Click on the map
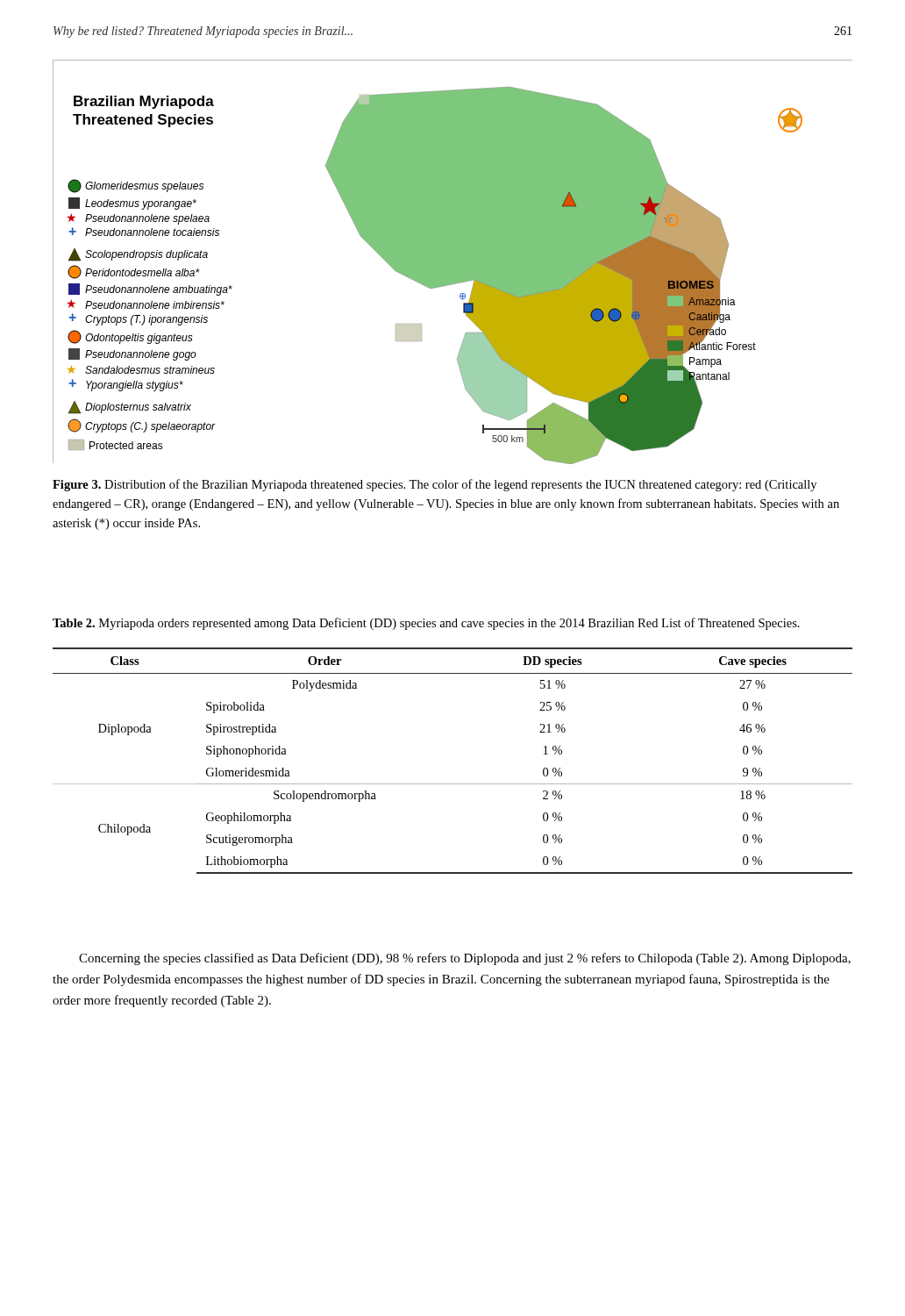 coord(452,261)
